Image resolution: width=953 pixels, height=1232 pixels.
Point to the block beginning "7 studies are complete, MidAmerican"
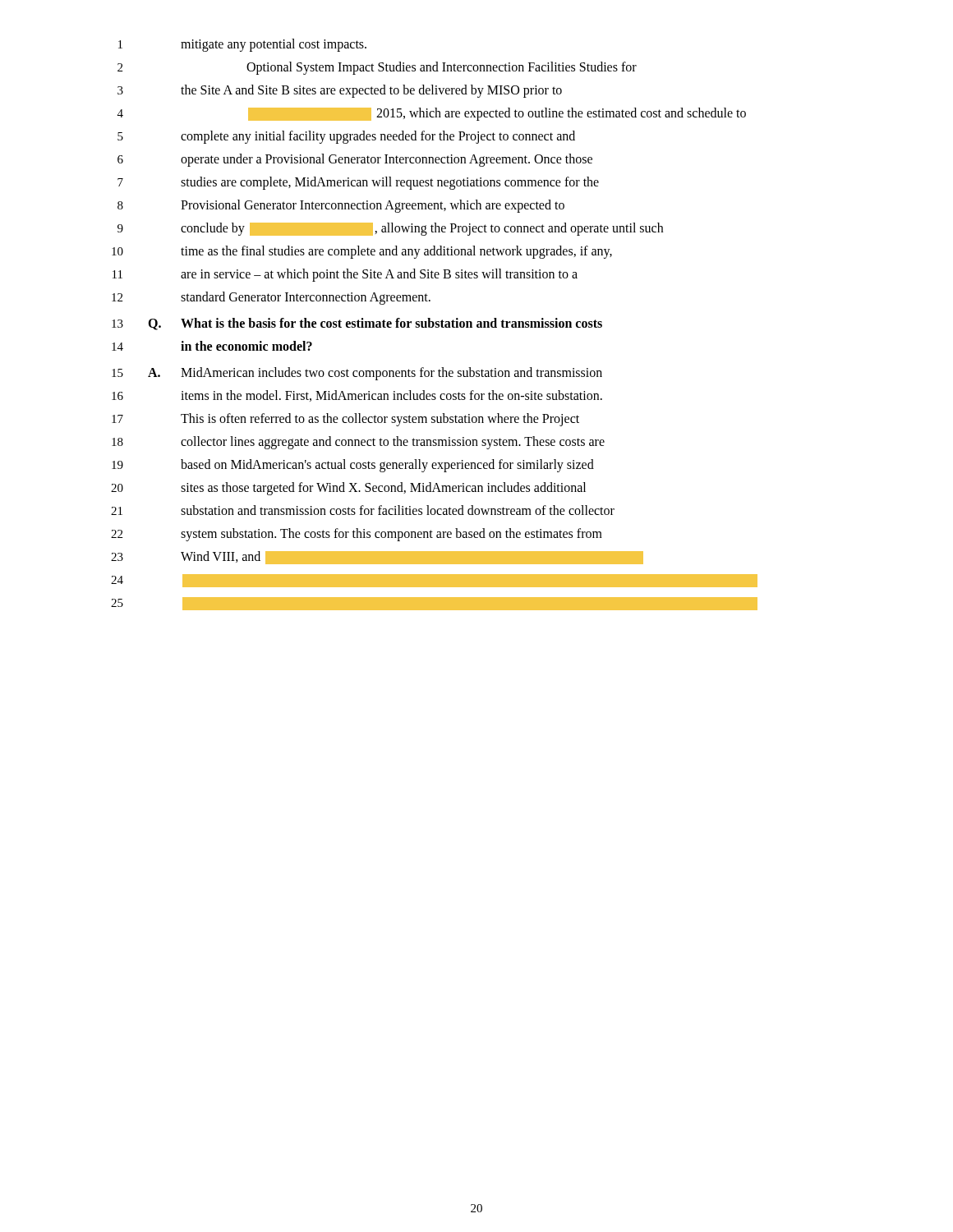coord(485,182)
